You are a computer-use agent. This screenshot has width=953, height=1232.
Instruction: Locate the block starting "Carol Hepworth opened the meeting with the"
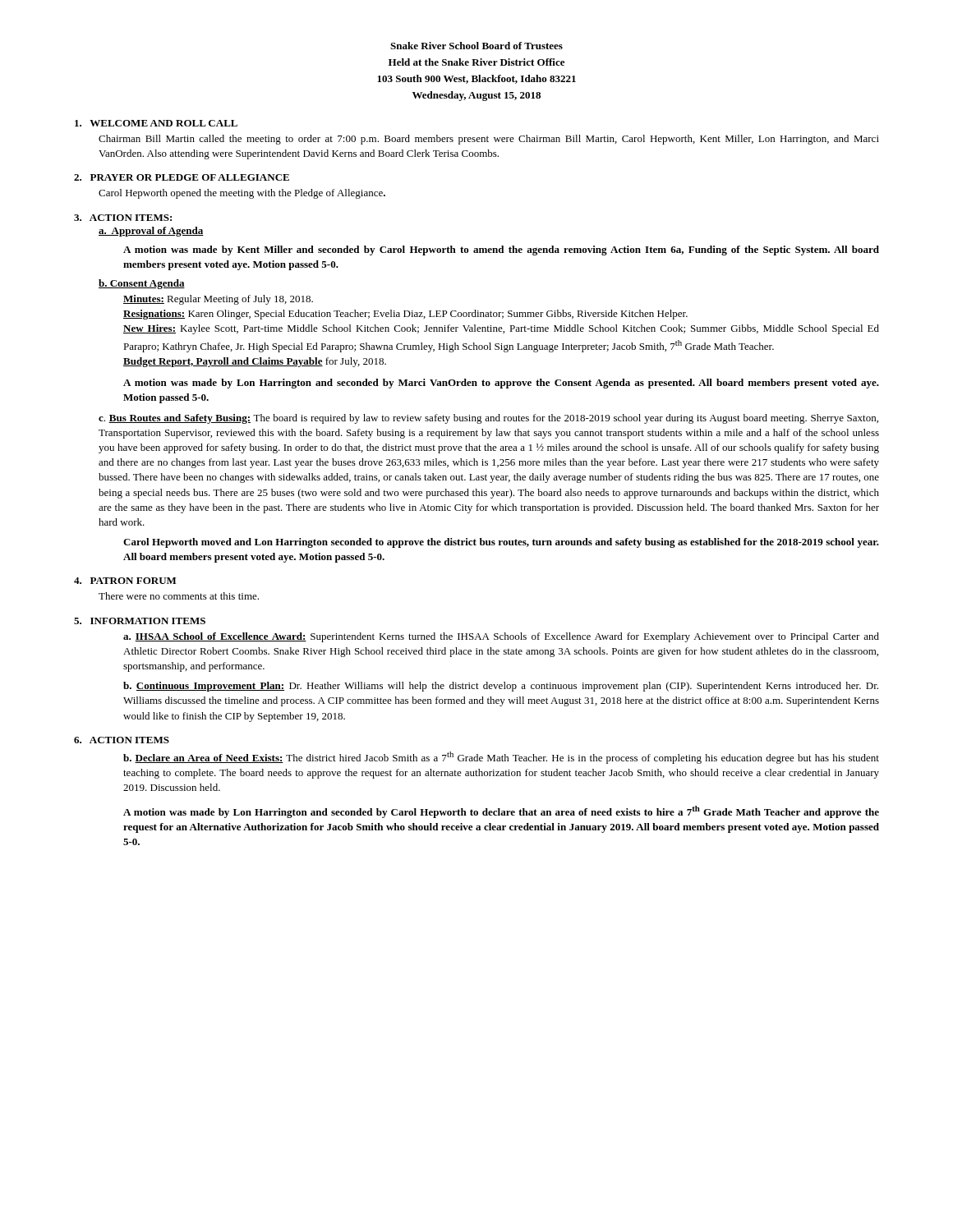click(242, 193)
